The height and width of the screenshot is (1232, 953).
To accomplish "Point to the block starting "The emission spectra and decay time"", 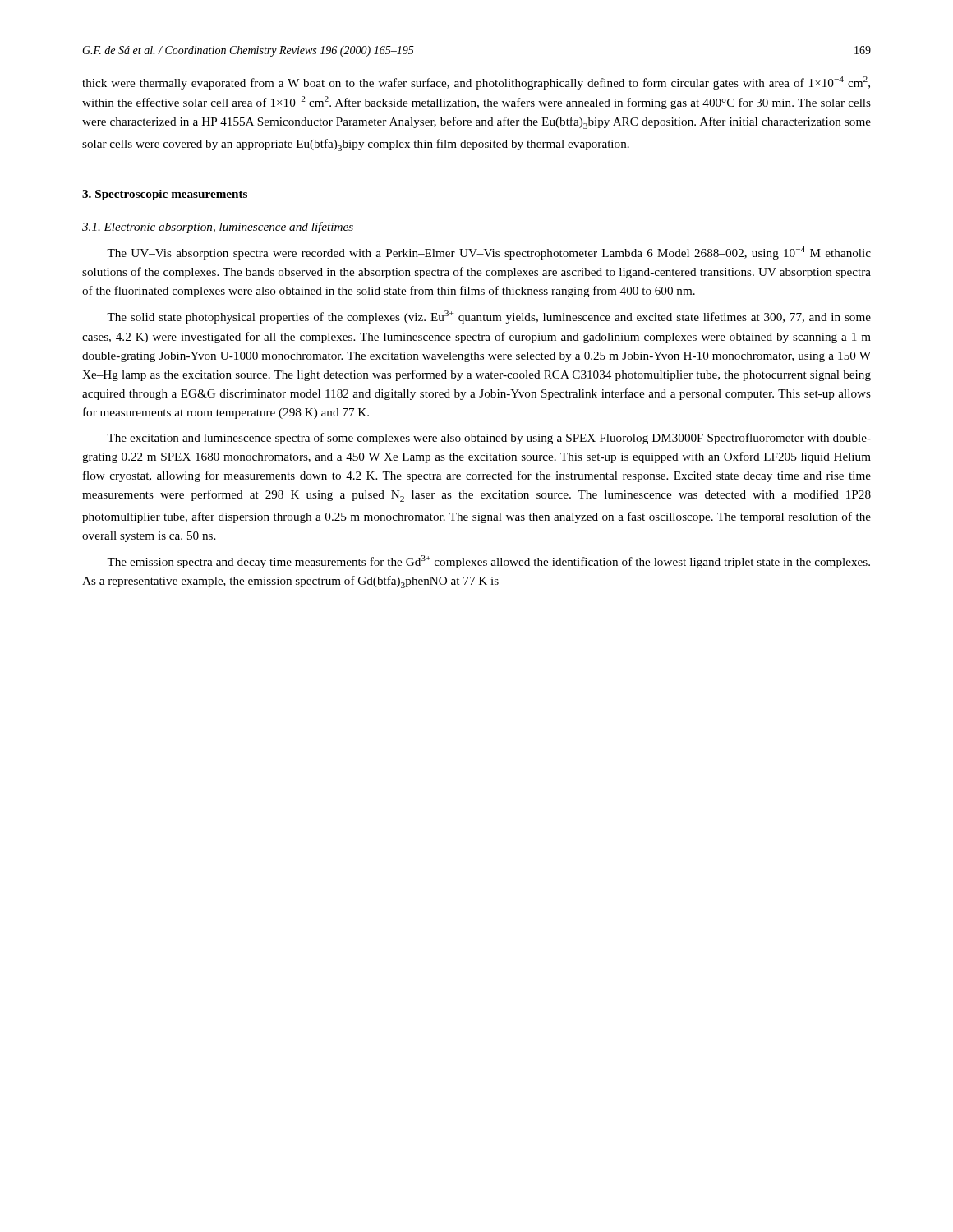I will pos(476,572).
